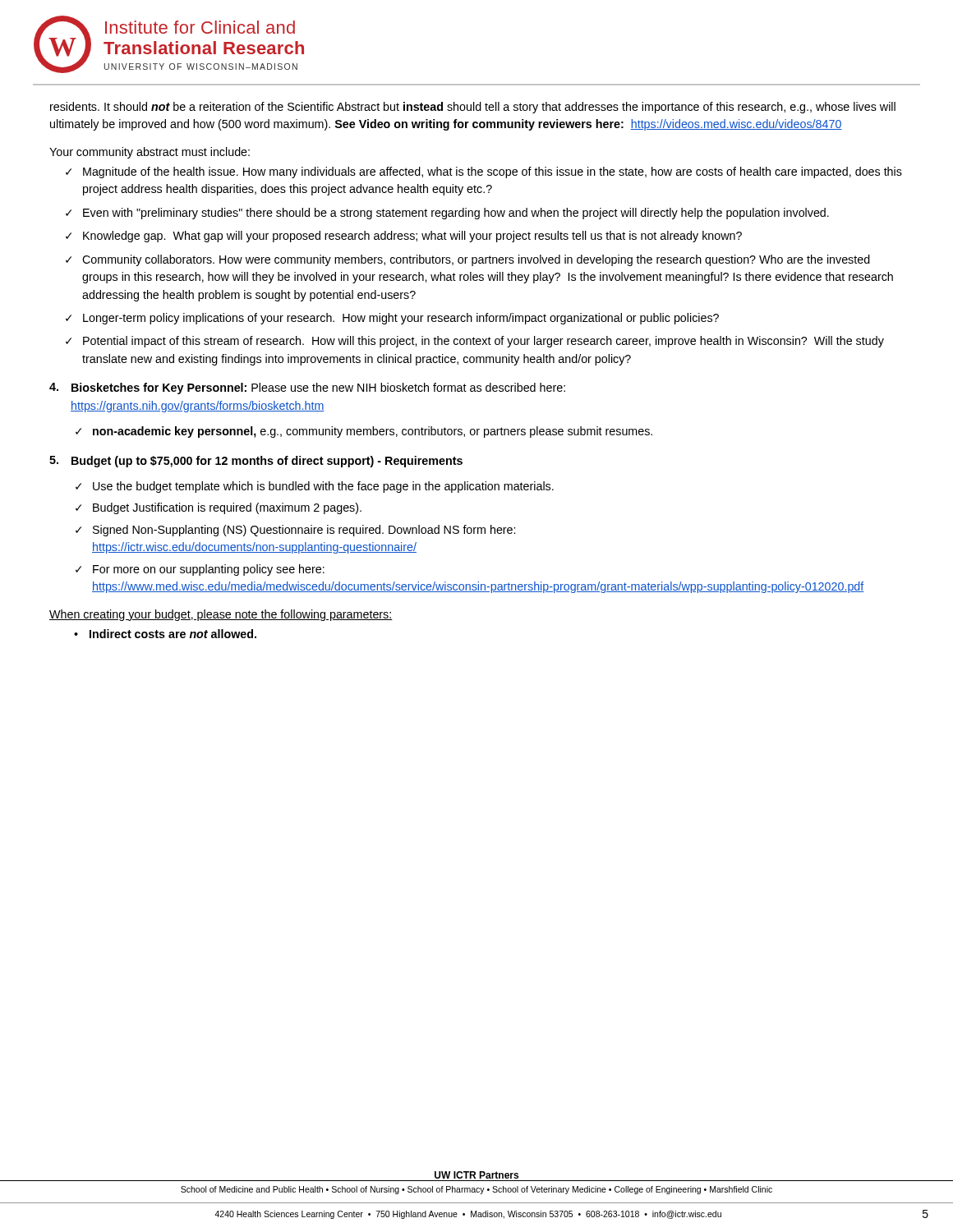Find the block on this page that starts "Longer-term policy implications of your"
The width and height of the screenshot is (953, 1232).
pos(401,318)
